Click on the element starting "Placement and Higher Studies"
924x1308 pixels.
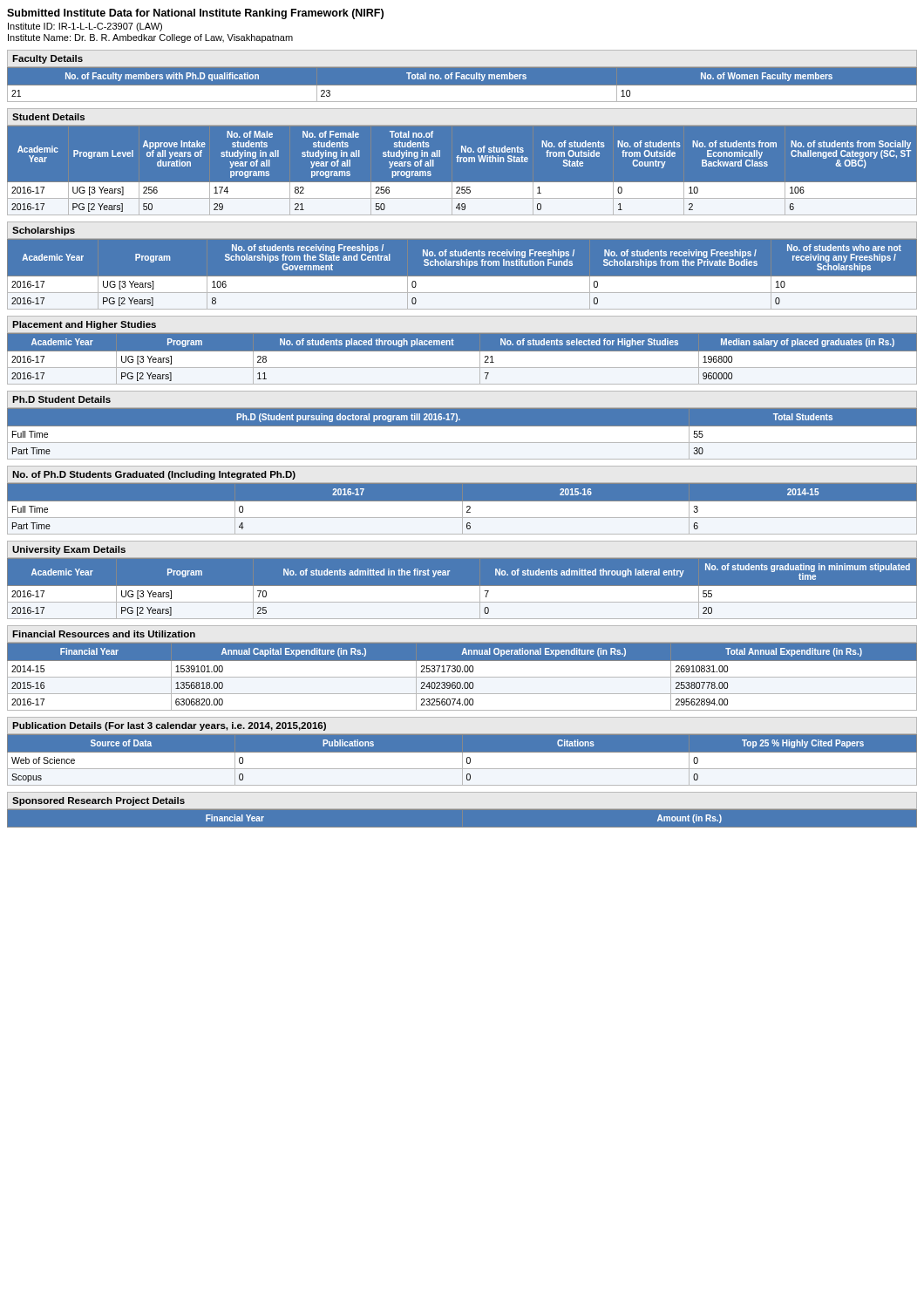84,324
